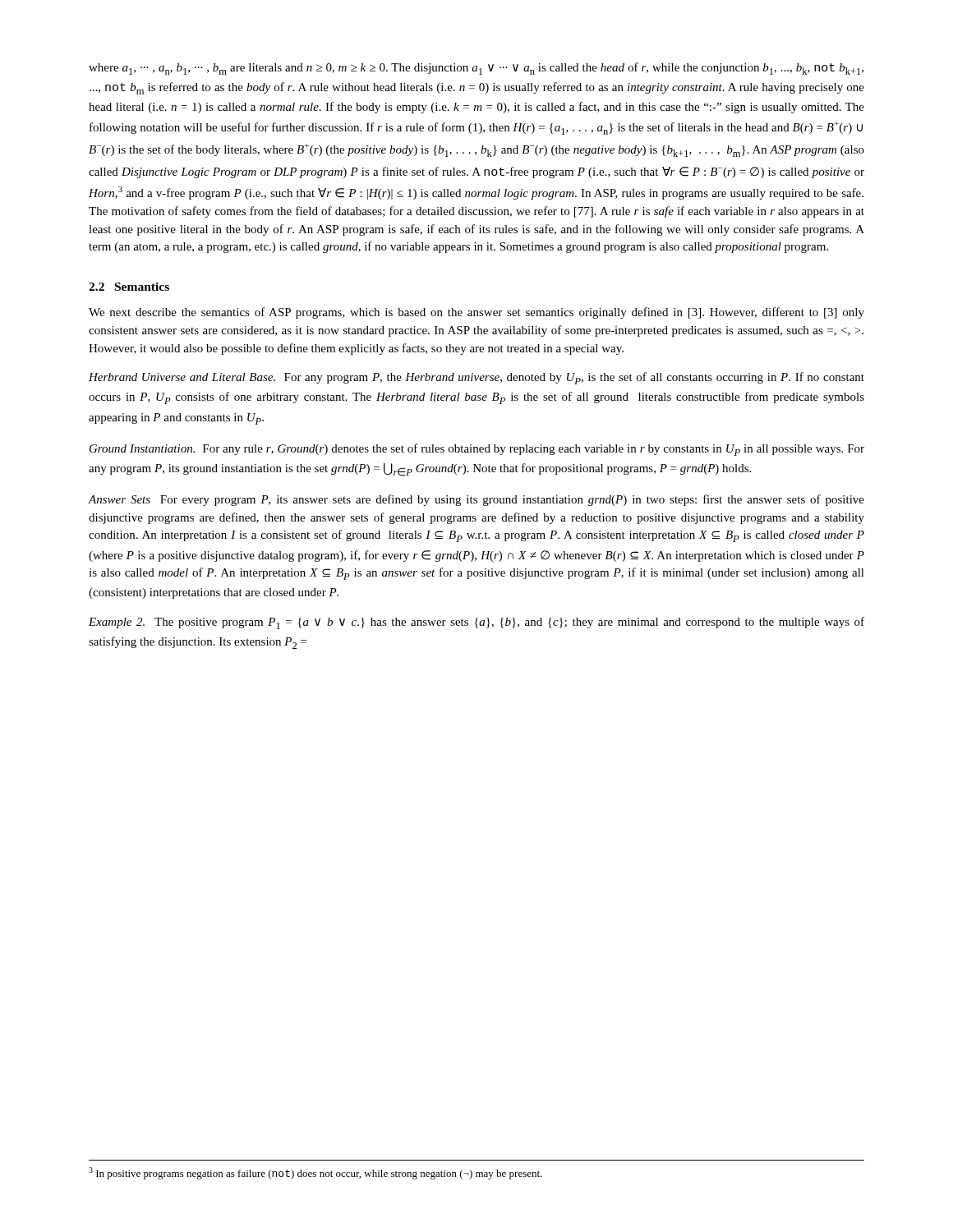Point to the block beginning "We next describe the semantics of"
This screenshot has height=1232, width=953.
pos(476,330)
